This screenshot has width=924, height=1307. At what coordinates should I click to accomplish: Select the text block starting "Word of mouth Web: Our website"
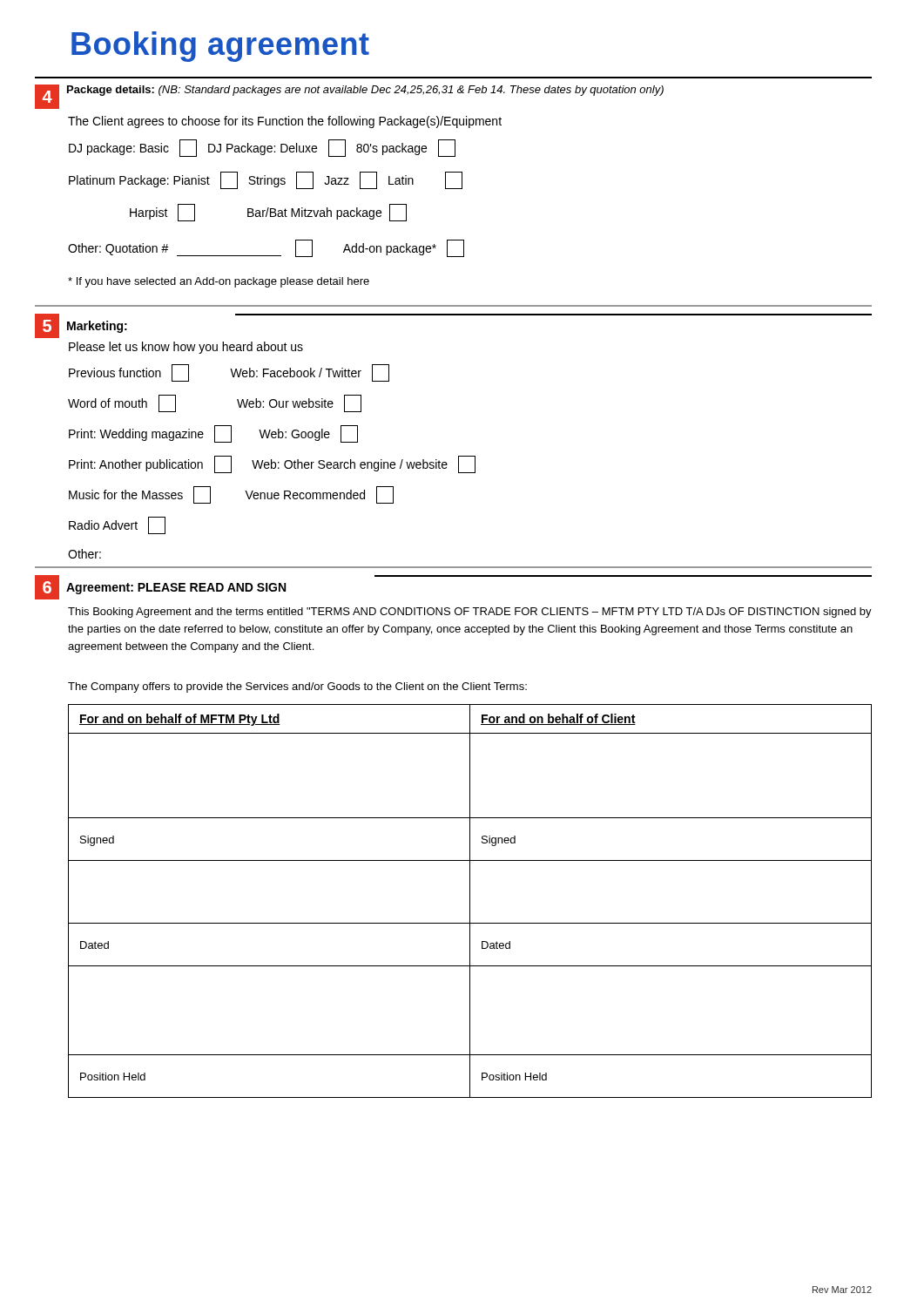tap(108, 403)
